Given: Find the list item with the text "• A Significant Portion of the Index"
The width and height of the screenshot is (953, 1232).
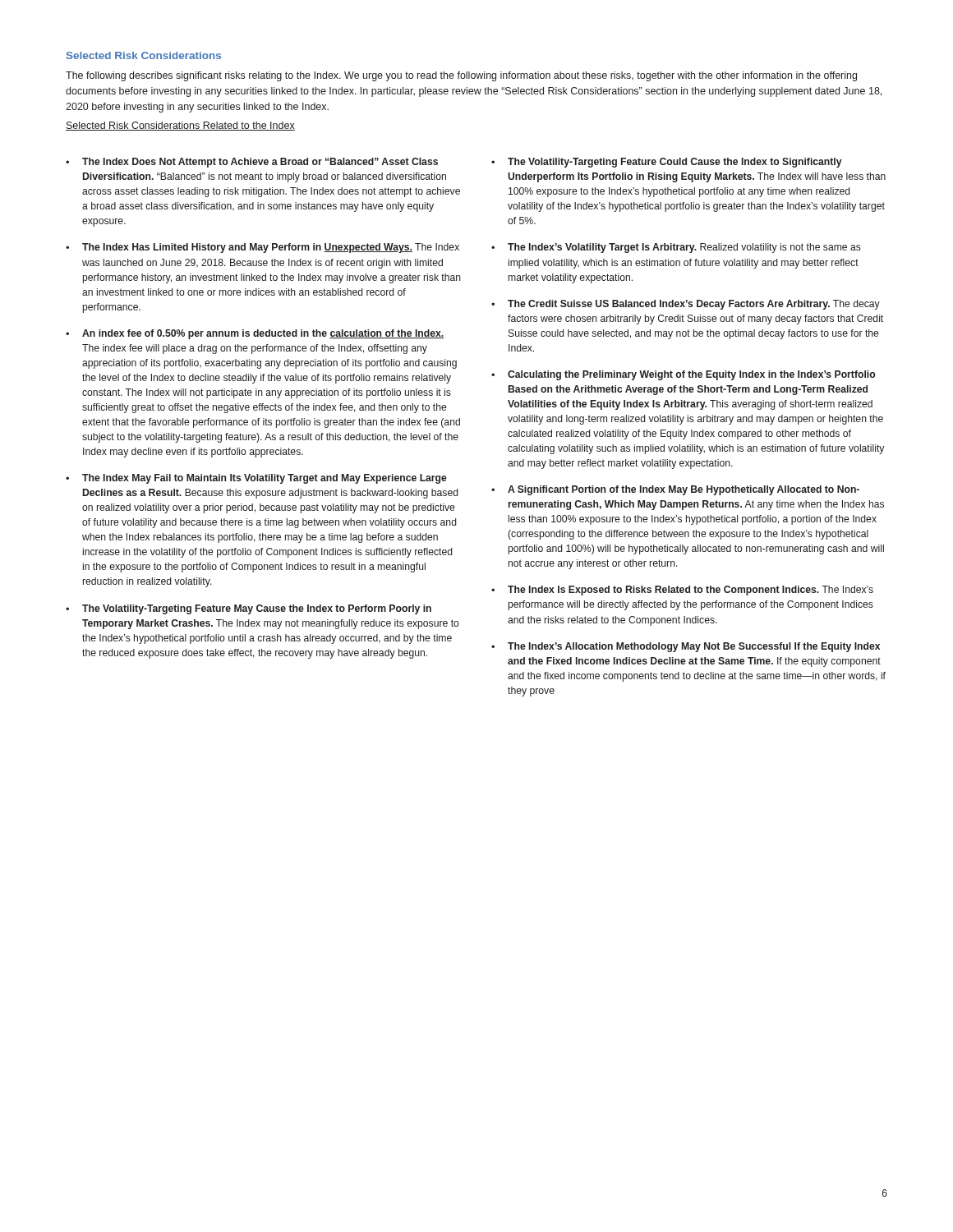Looking at the screenshot, I should click(x=689, y=527).
